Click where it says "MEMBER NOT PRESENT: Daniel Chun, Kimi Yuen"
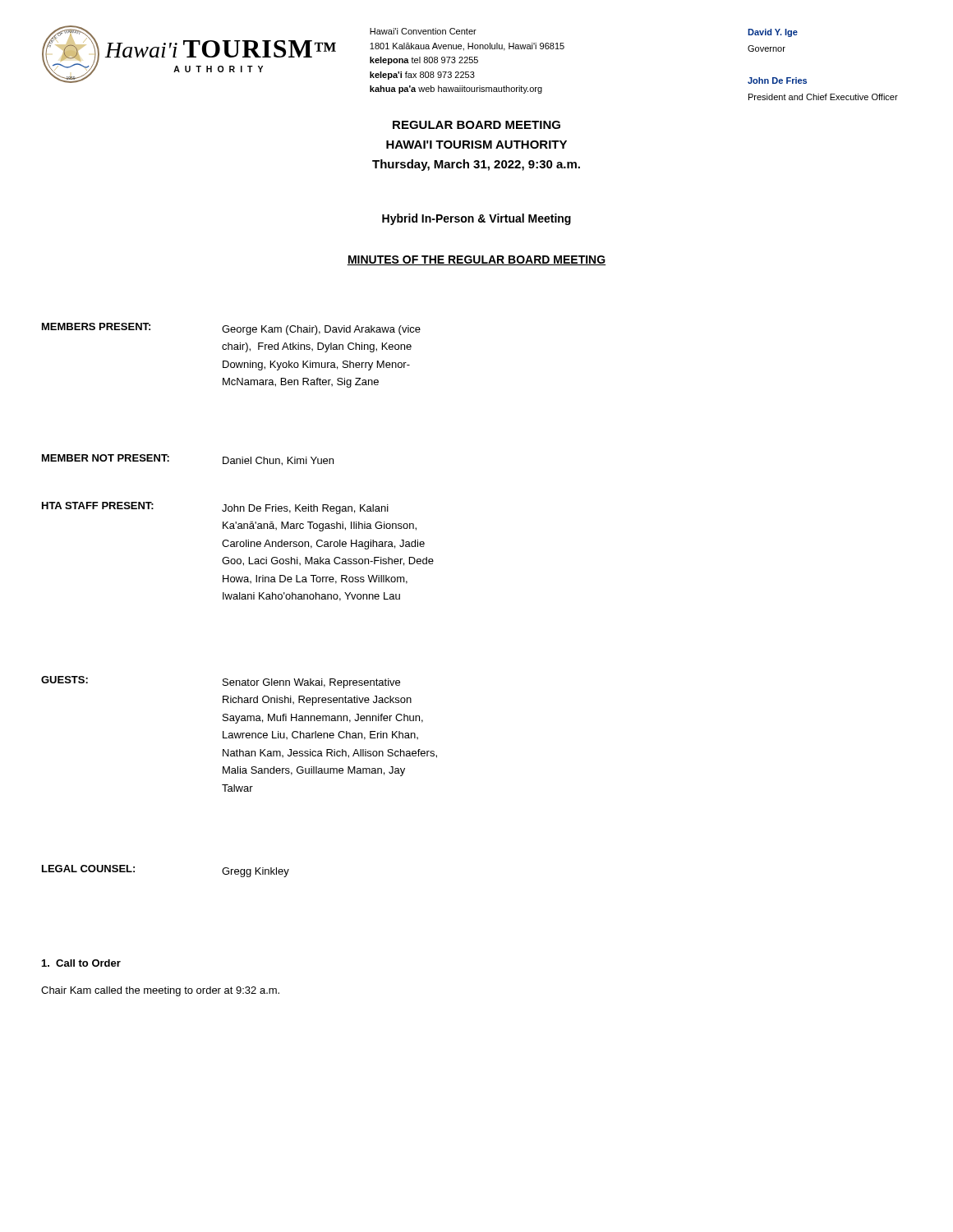The image size is (953, 1232). pyautogui.click(x=106, y=460)
